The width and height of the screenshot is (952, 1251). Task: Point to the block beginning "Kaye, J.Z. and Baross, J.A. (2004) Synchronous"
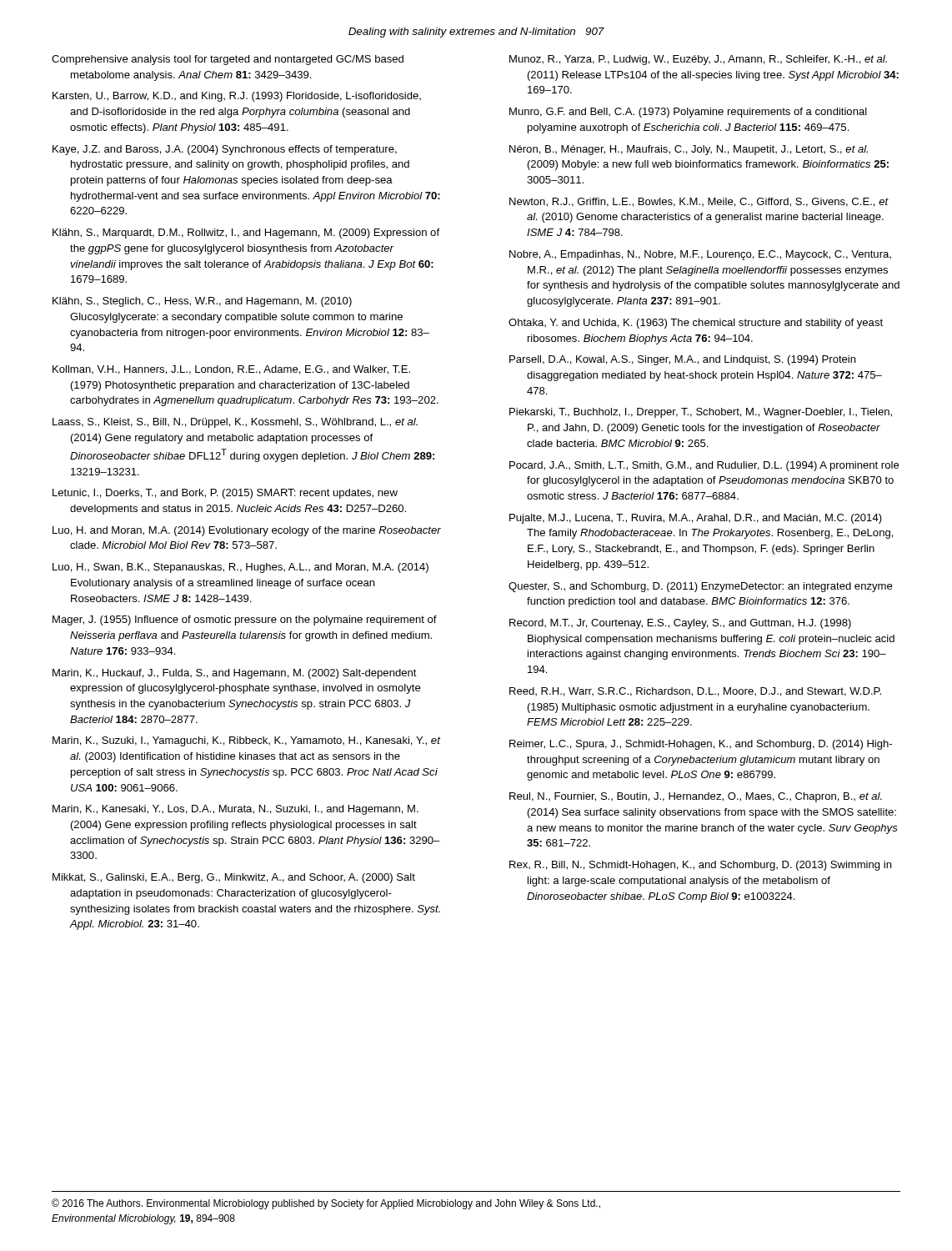pyautogui.click(x=246, y=180)
